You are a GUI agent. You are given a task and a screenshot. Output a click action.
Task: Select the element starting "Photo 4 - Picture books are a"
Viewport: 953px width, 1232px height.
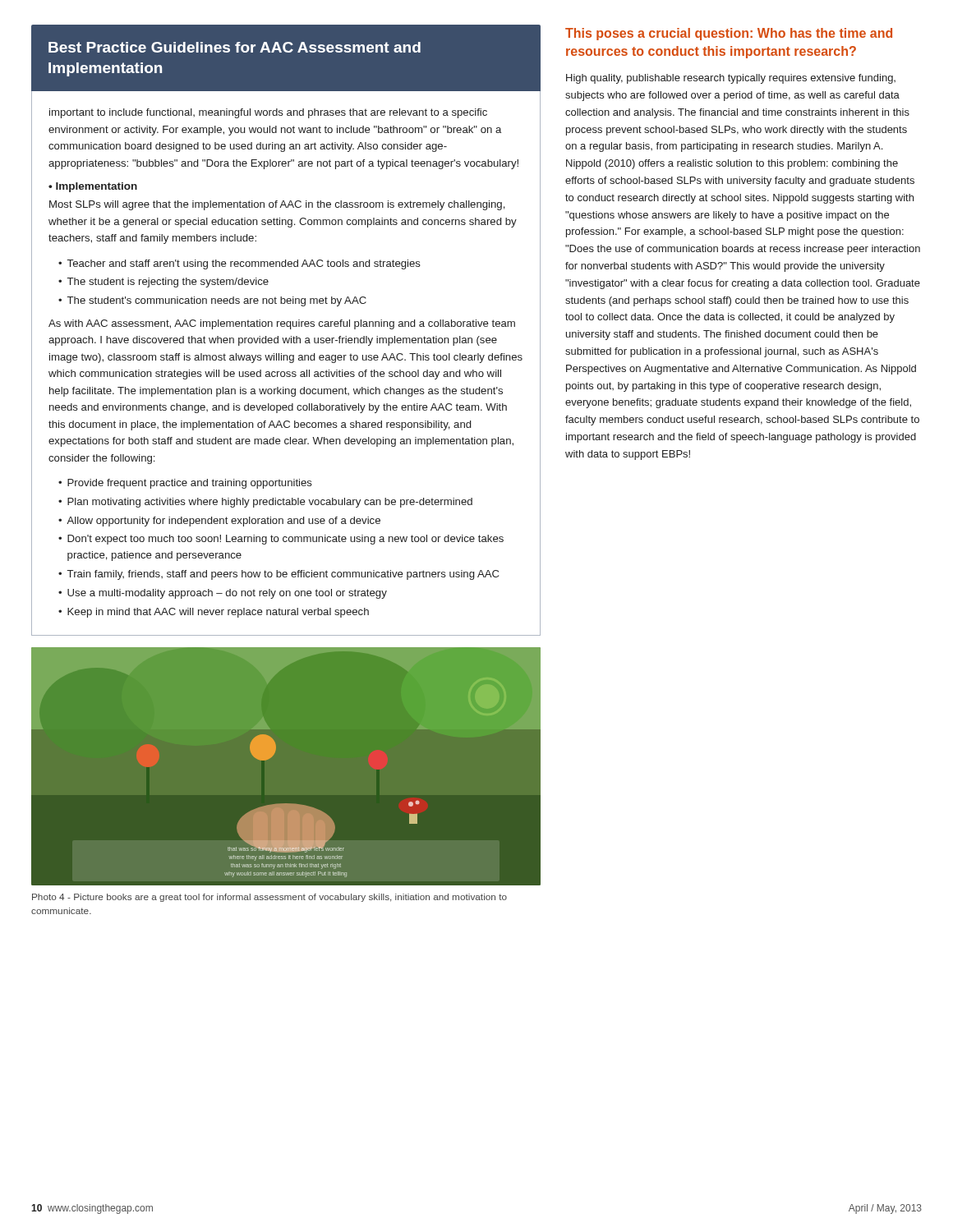pos(269,904)
